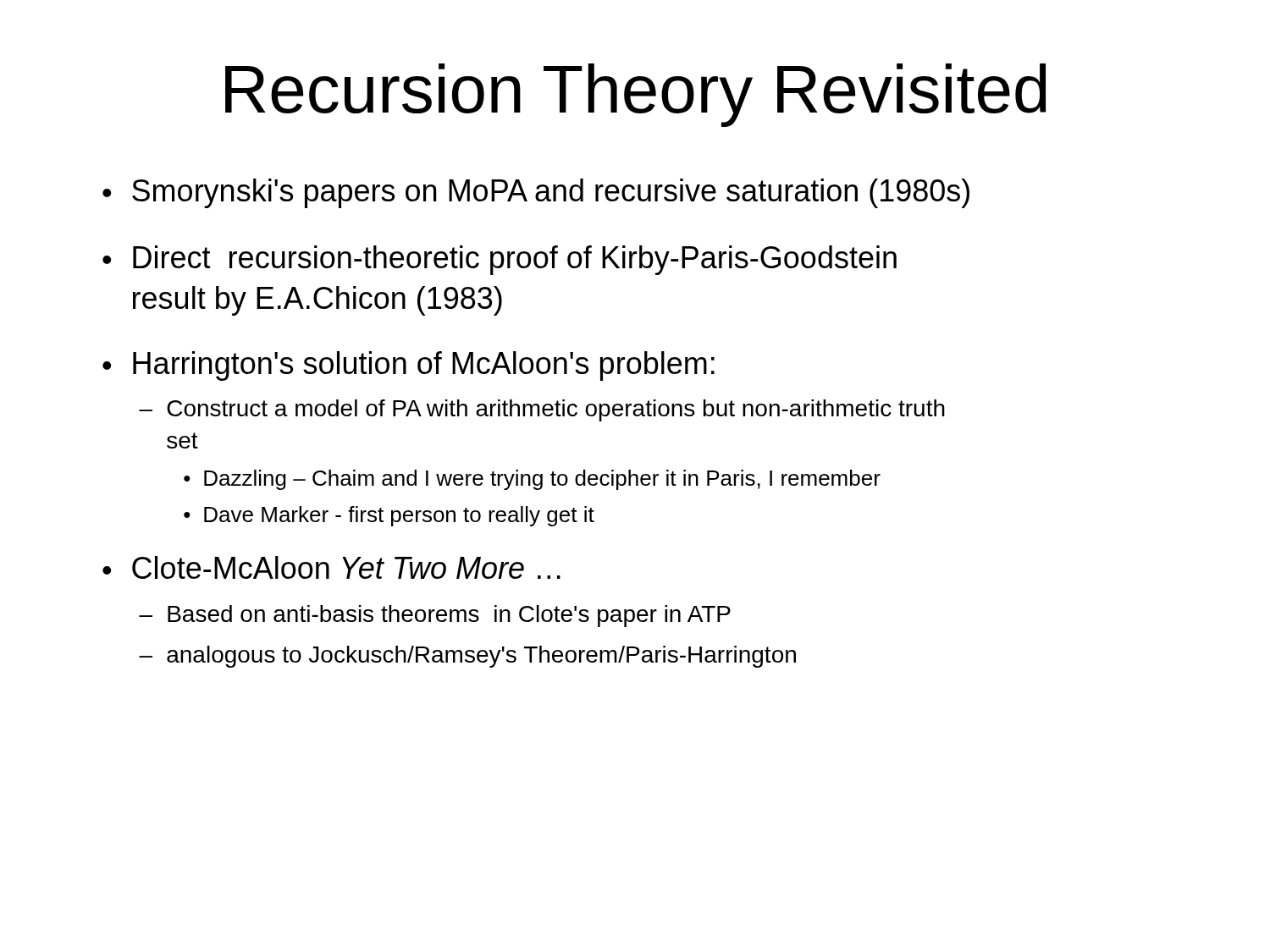The width and height of the screenshot is (1270, 952).
Task: Select the text starting "• Direct recursion-theoretic proof of Kirby-Paris-Goodsteinresult"
Action: tap(648, 279)
